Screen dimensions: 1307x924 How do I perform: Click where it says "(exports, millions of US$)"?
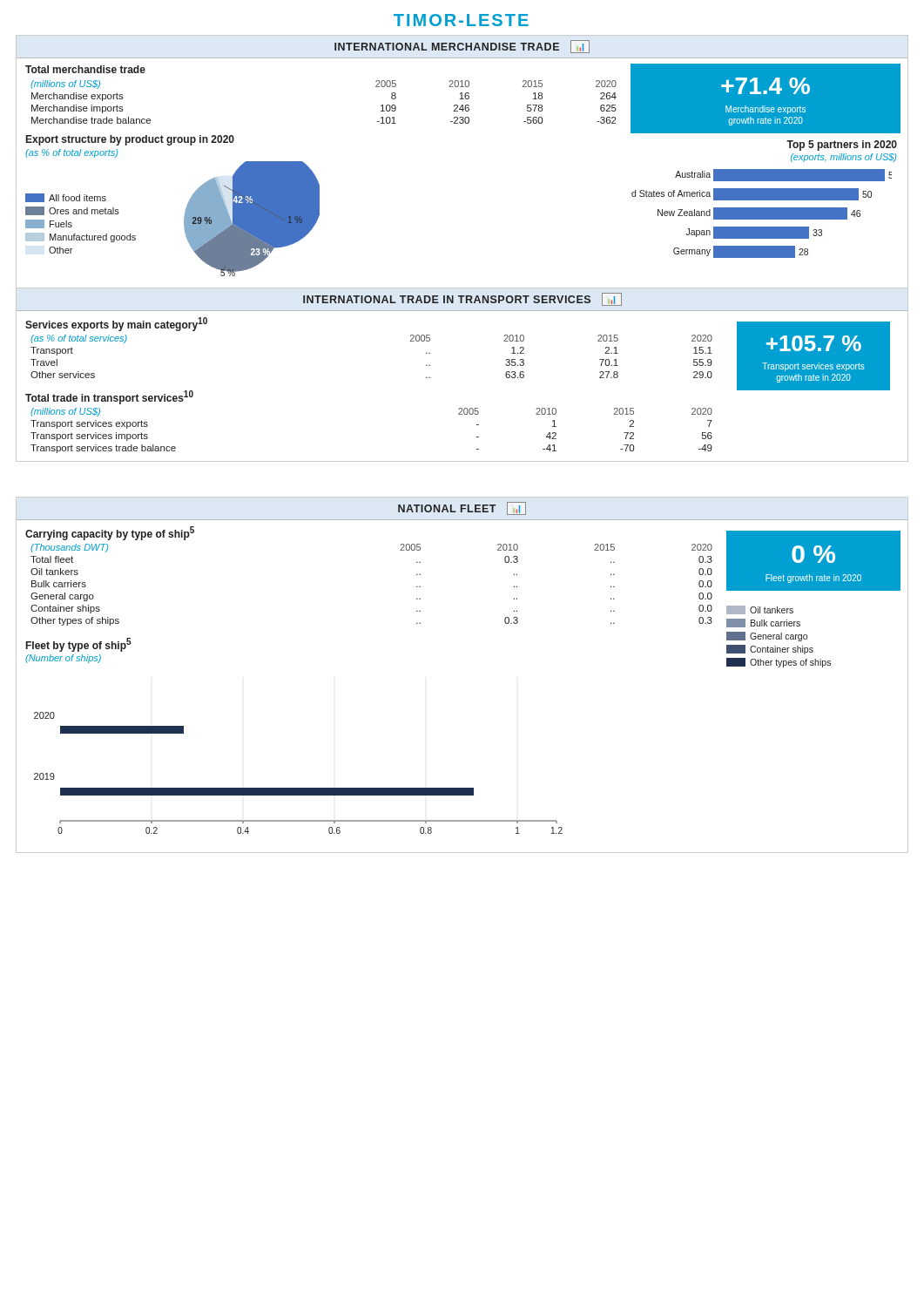844,157
